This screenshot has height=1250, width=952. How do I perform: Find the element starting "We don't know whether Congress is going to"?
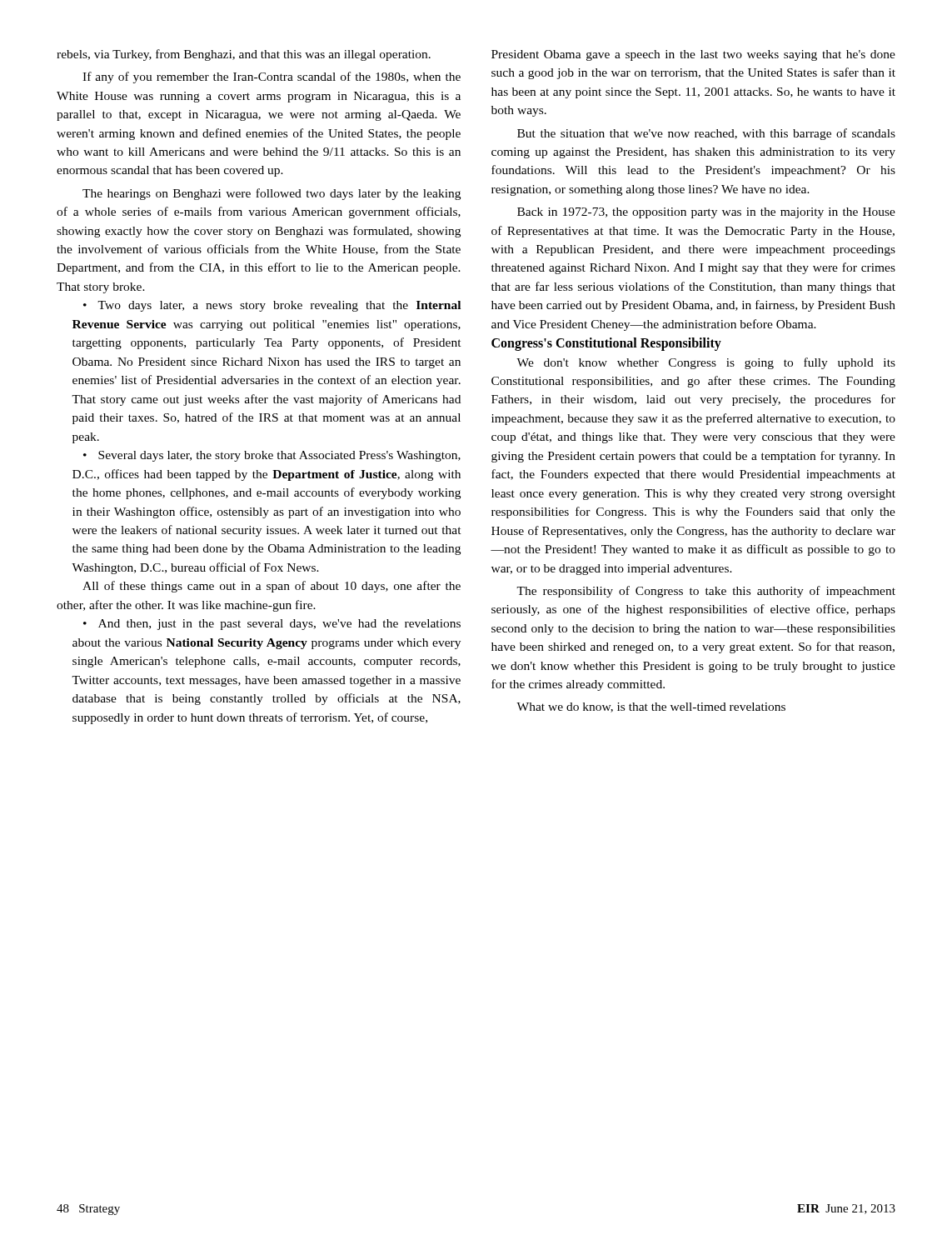pyautogui.click(x=693, y=535)
